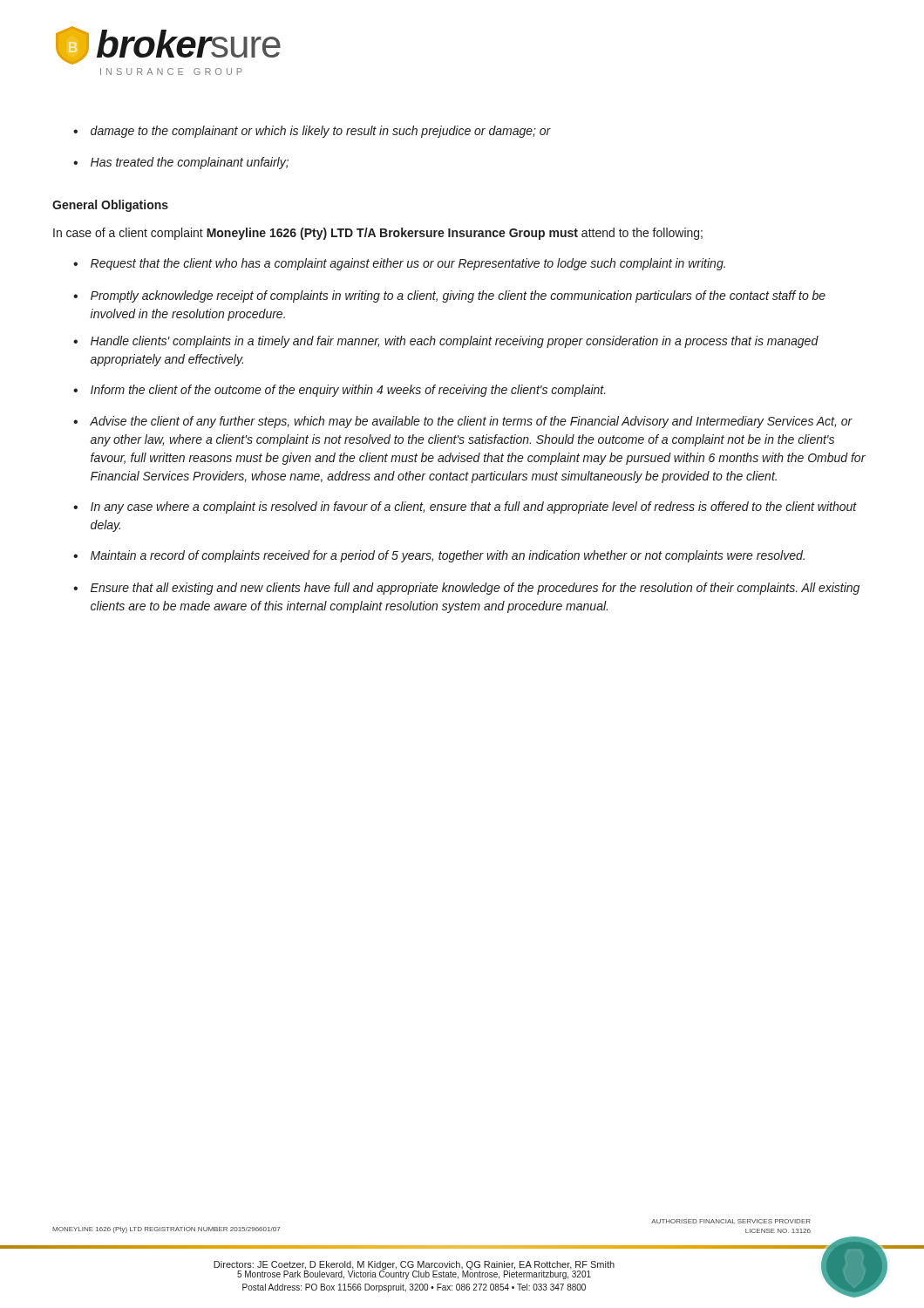Find the block on this page that starts "• Advise the client"
The width and height of the screenshot is (924, 1308).
pyautogui.click(x=472, y=449)
